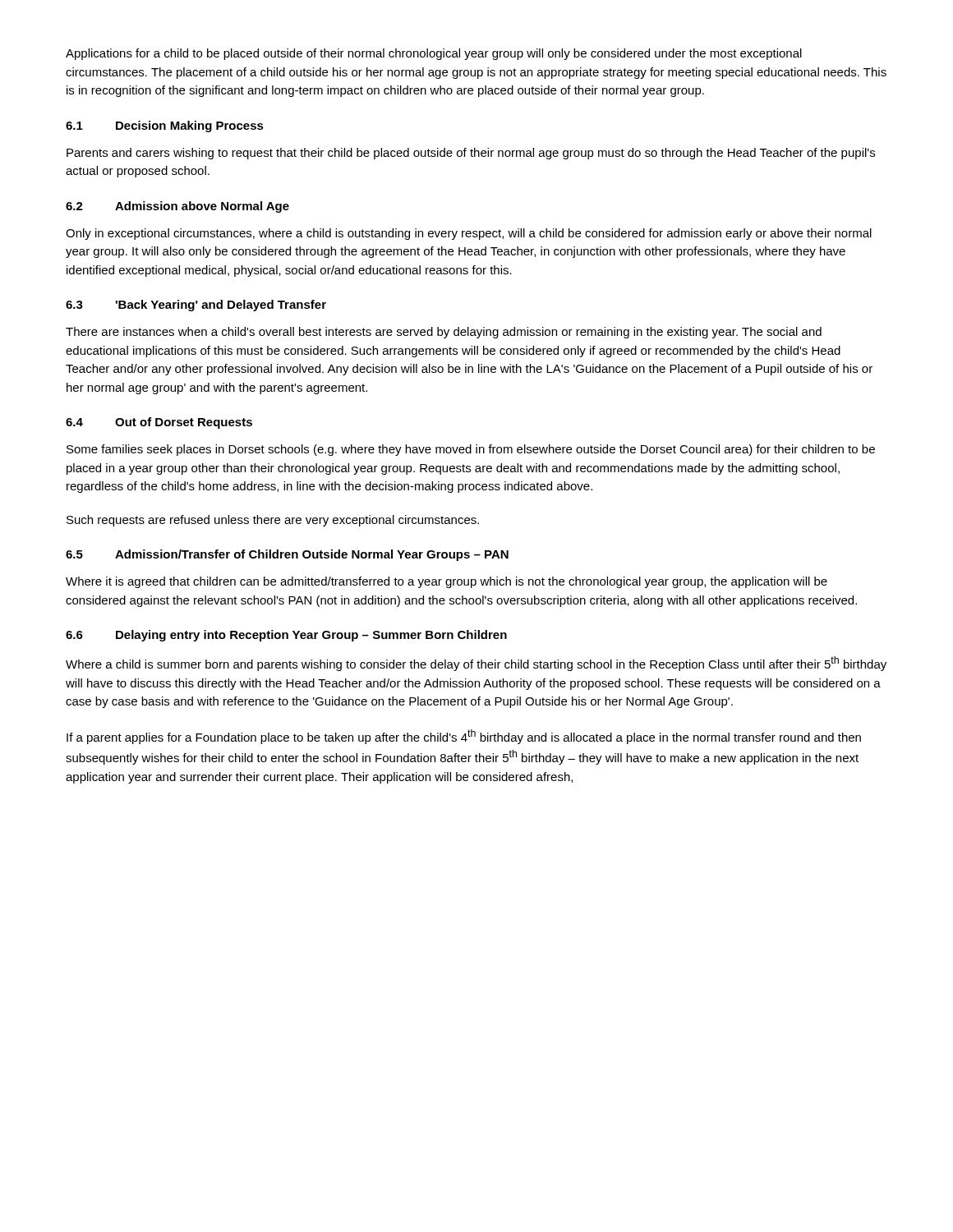Find the region starting "Some families seek places in Dorset schools (e.g."
953x1232 pixels.
click(x=471, y=467)
